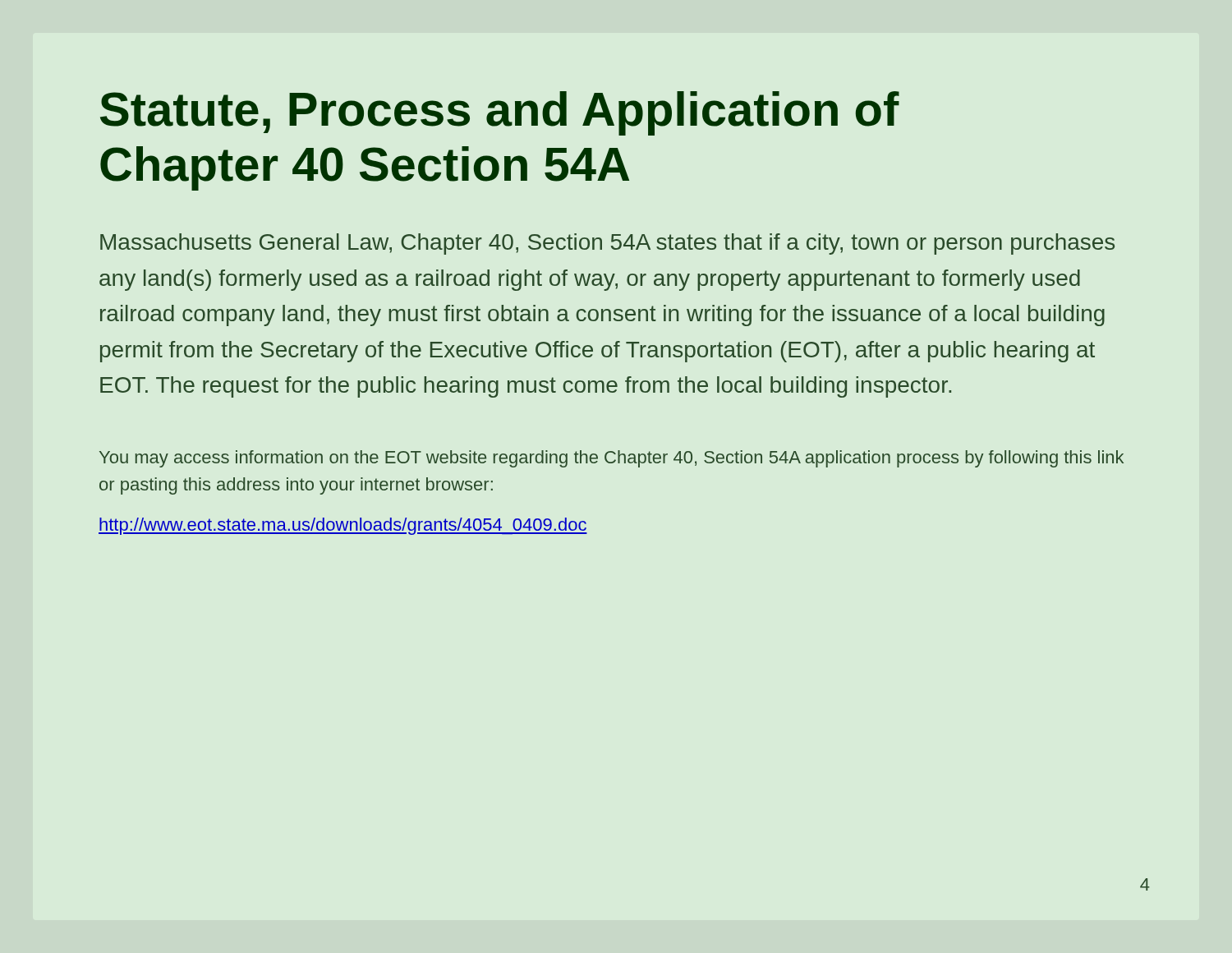Image resolution: width=1232 pixels, height=953 pixels.
Task: Click on the text block starting "Massachusetts General Law, Chapter 40, Section 54A"
Action: 607,314
